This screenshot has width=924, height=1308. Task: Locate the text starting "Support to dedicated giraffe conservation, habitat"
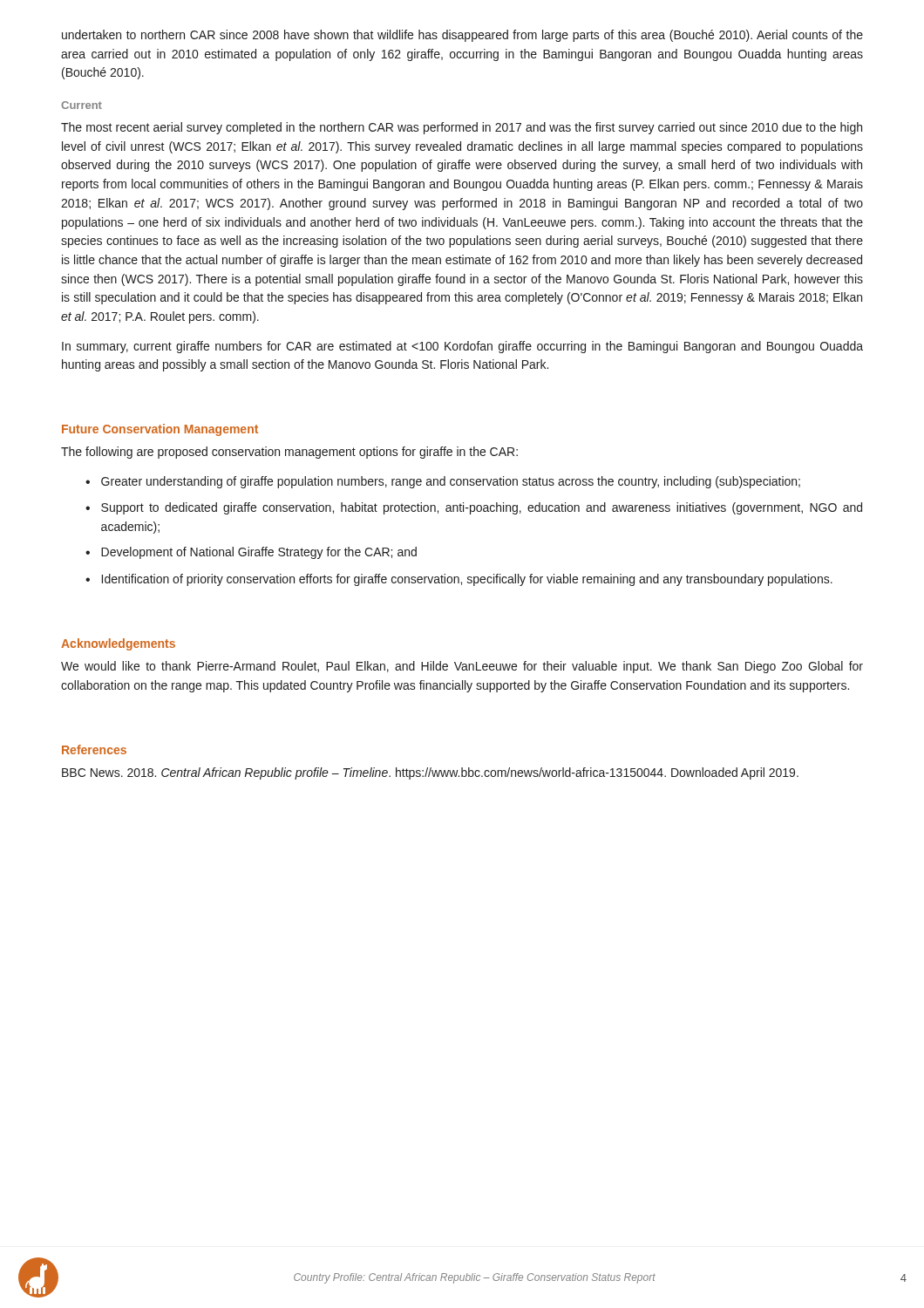(x=482, y=518)
